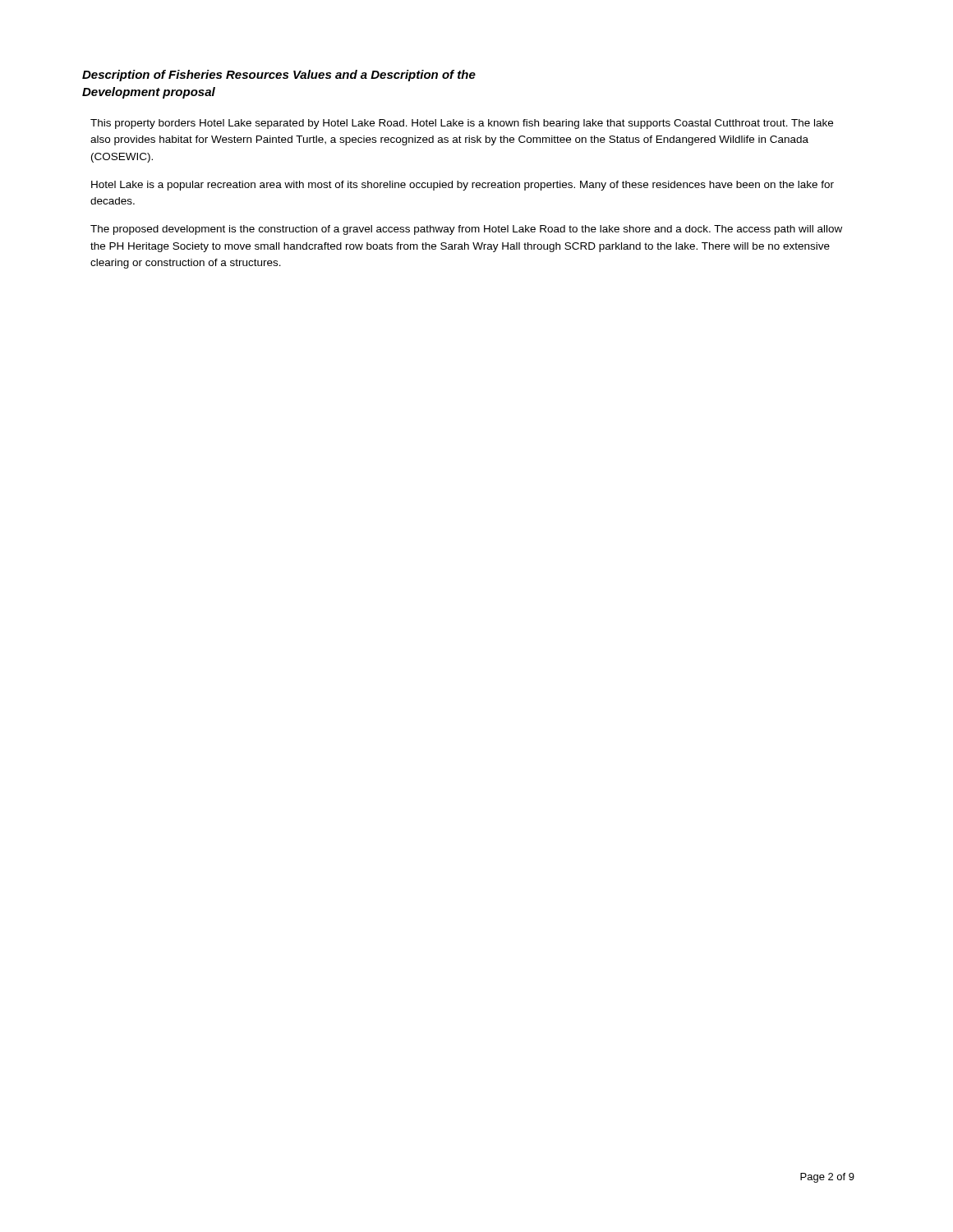The image size is (953, 1232).
Task: Where is the passage that starts "The proposed development is the construction of a"?
Action: [466, 246]
